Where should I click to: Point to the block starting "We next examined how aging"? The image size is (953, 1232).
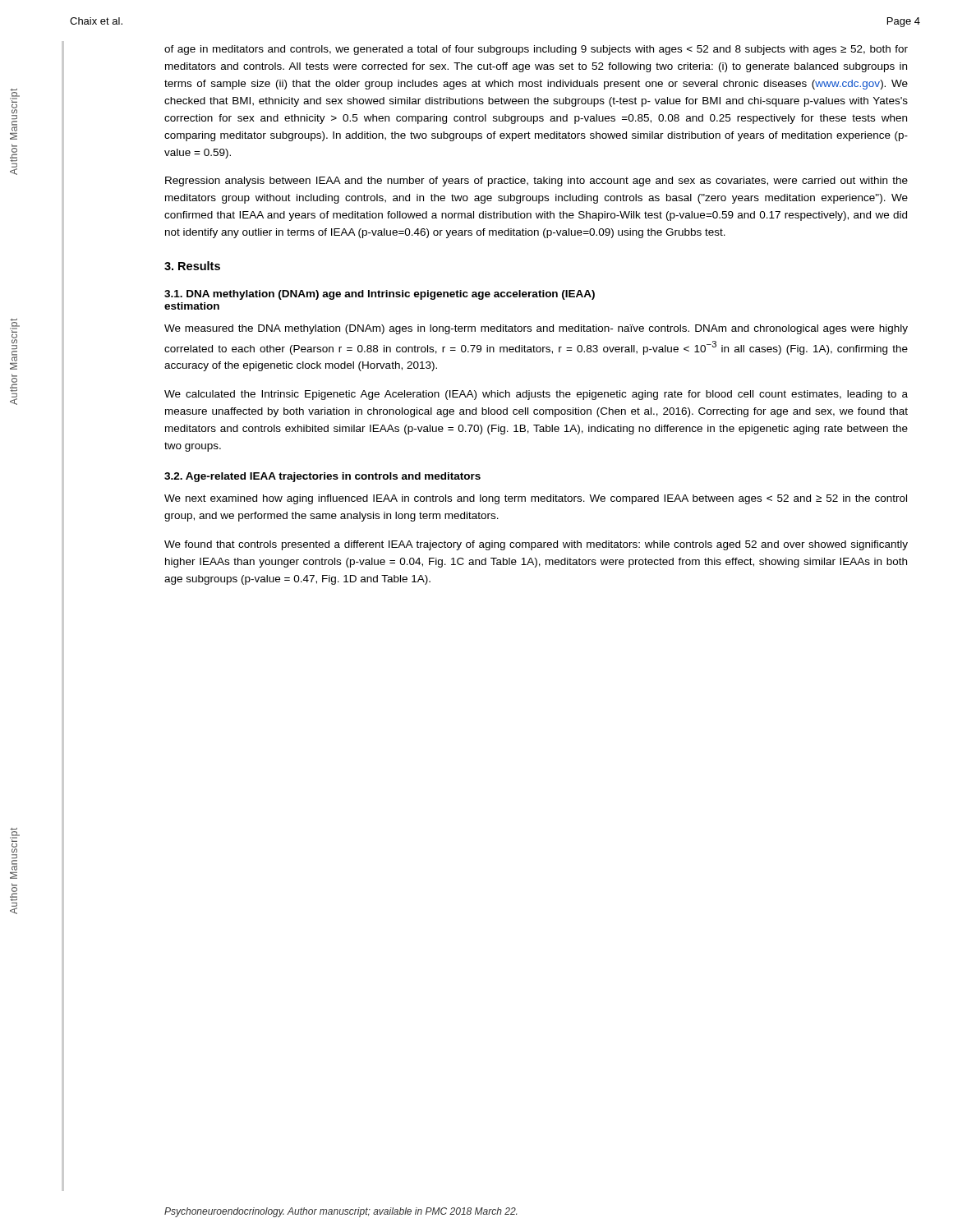pos(536,507)
